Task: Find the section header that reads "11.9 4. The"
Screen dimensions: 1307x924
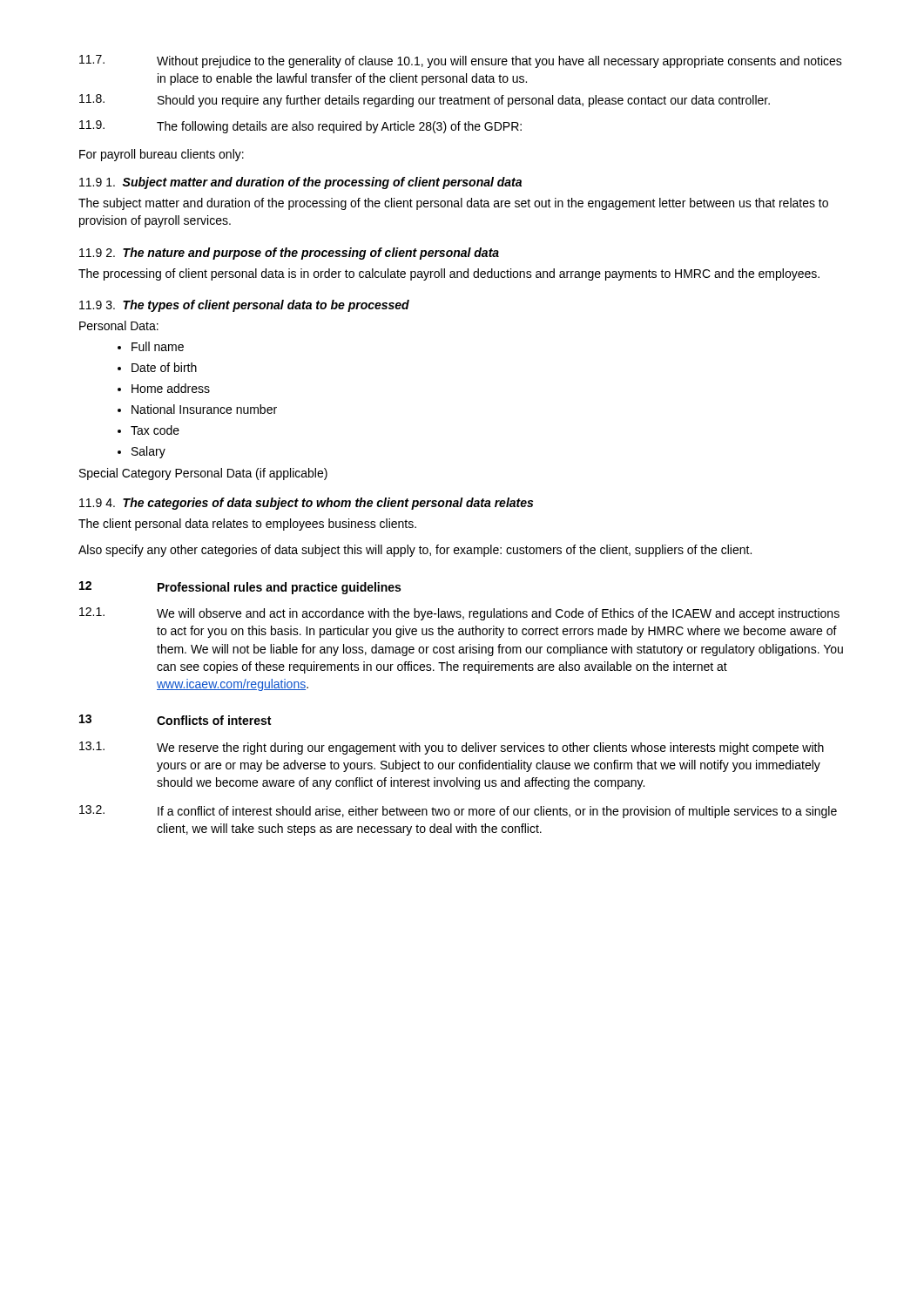Action: (x=306, y=503)
